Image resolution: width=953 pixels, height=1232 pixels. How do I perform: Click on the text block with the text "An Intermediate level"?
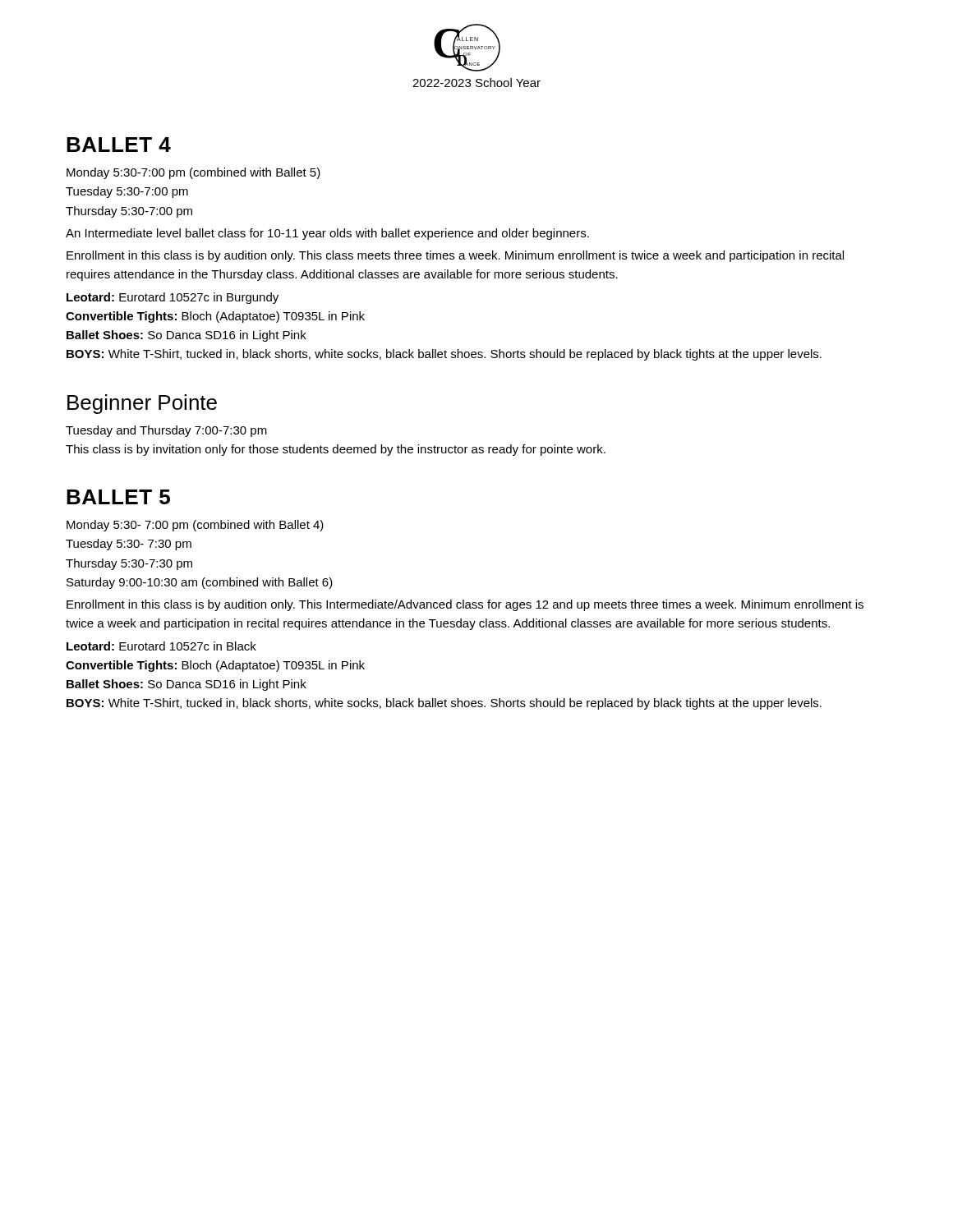328,233
